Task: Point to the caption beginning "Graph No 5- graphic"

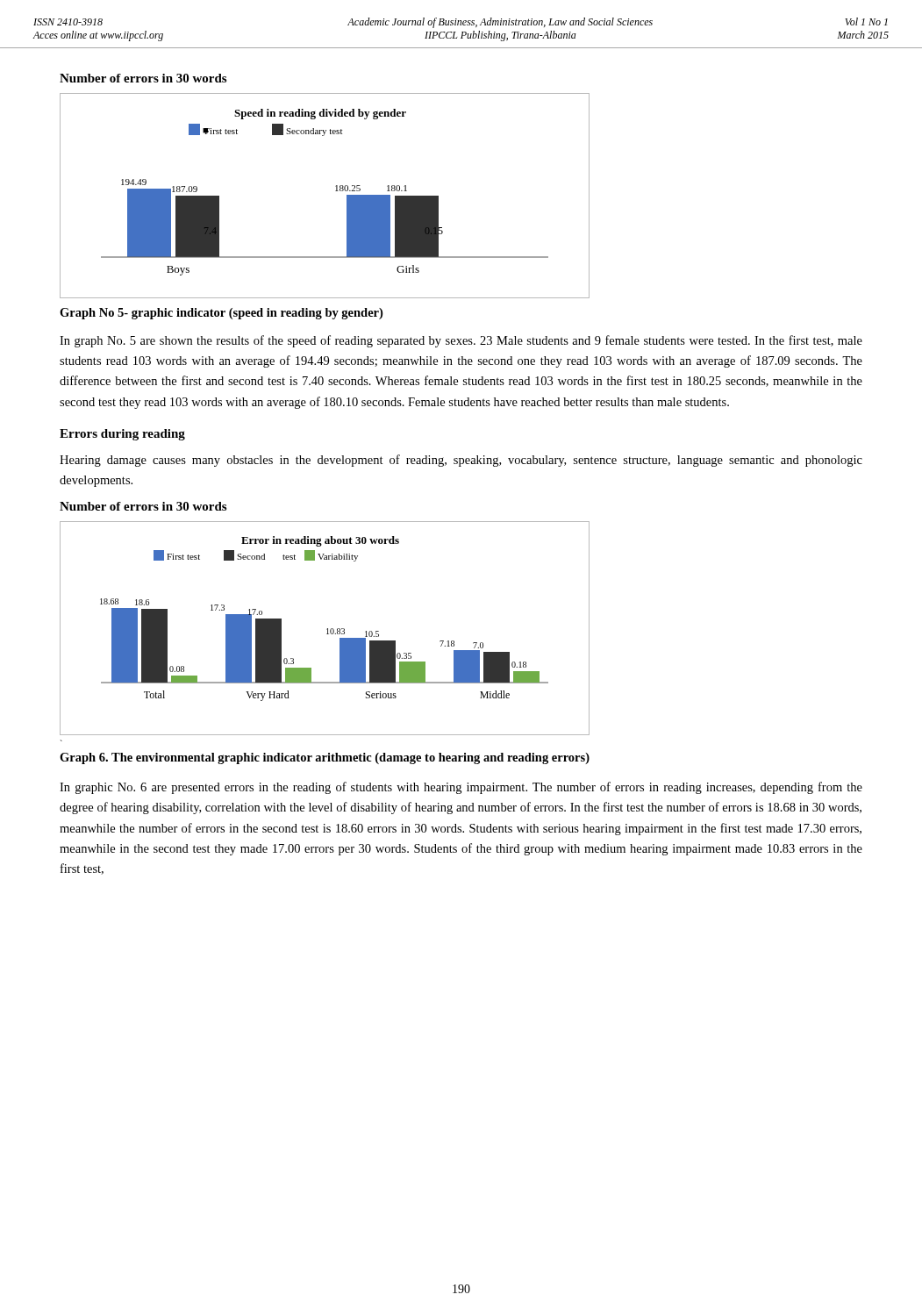Action: [x=221, y=312]
